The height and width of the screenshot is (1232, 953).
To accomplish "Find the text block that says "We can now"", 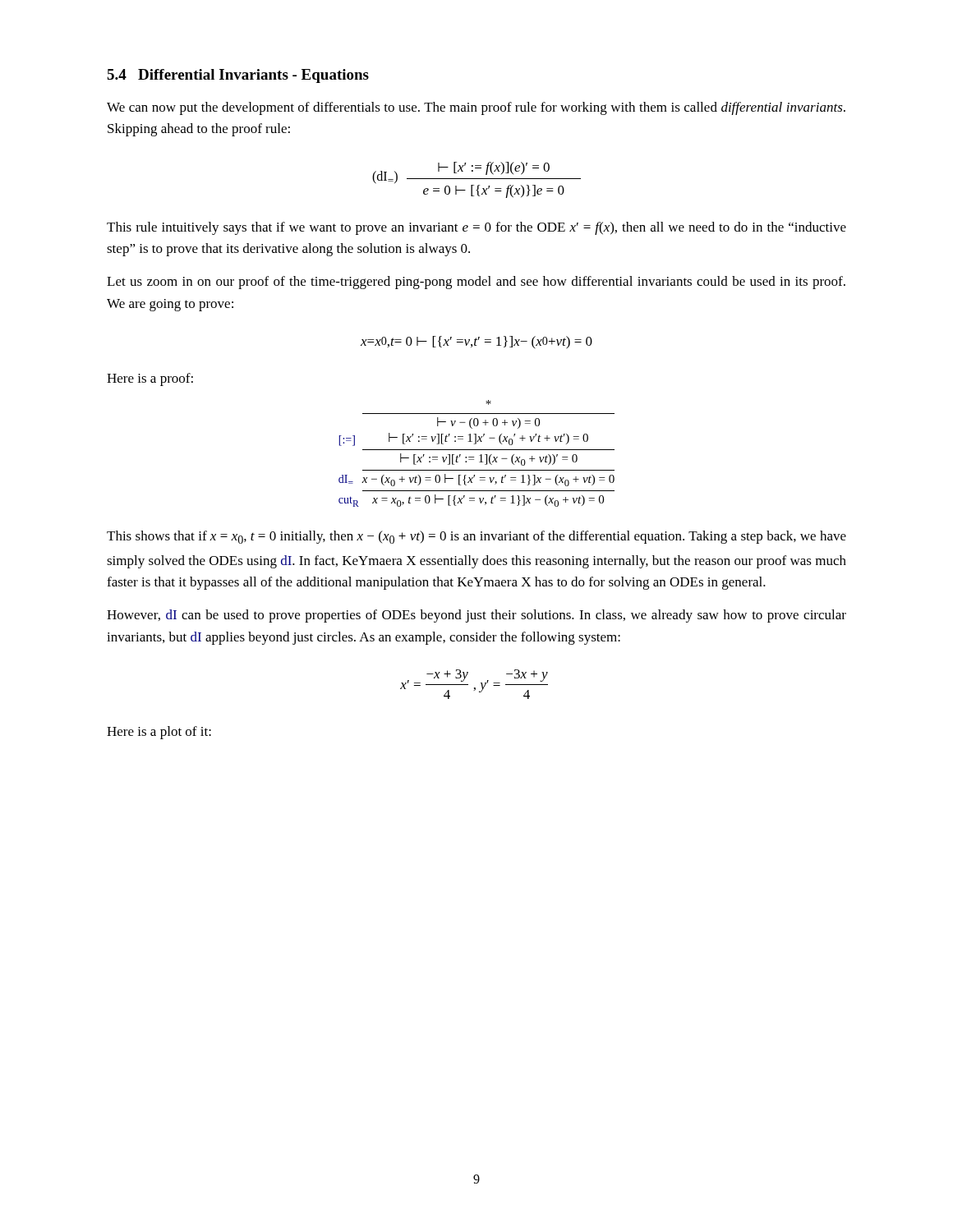I will pos(476,118).
